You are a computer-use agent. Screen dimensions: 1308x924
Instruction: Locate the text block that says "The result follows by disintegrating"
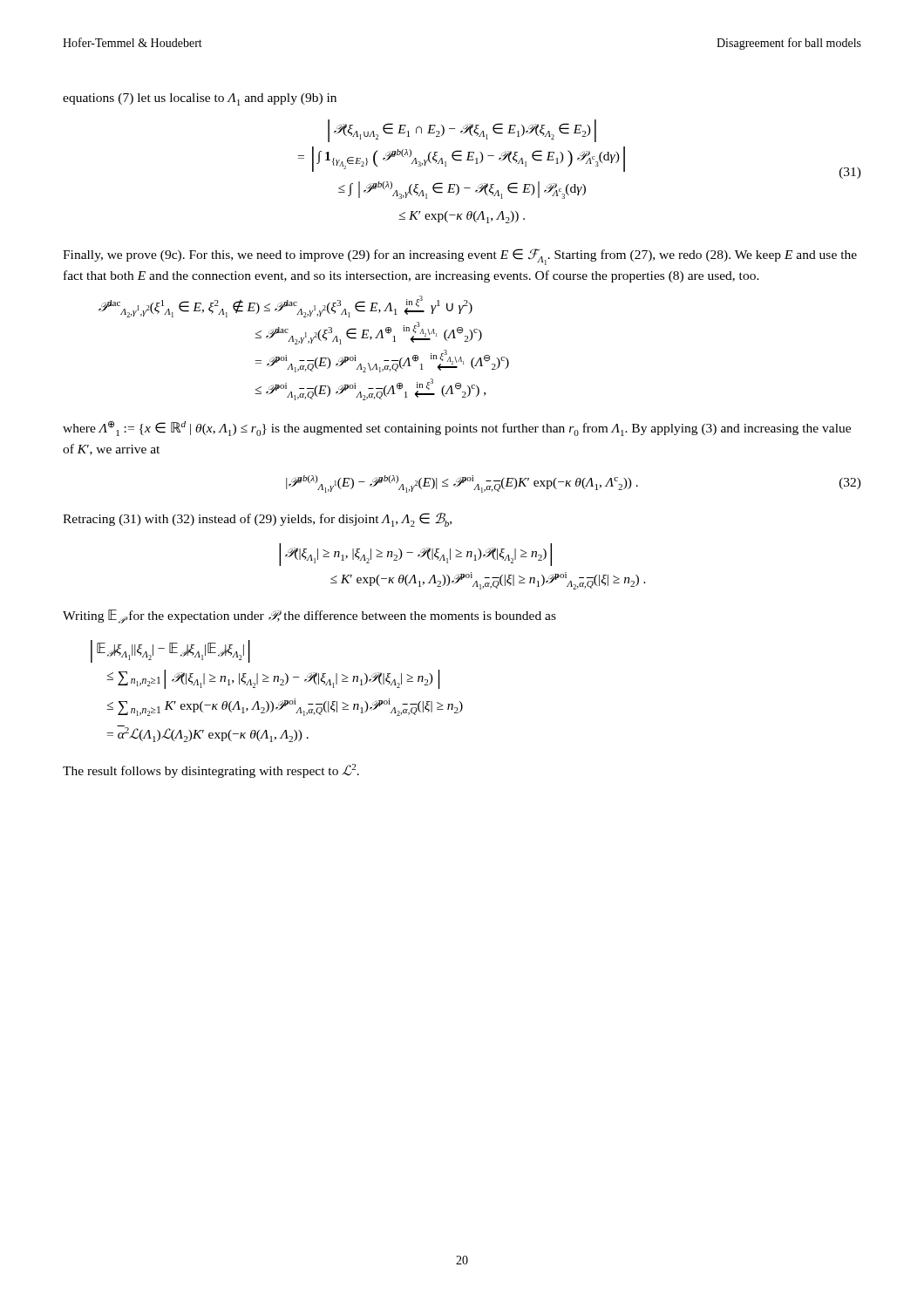coord(211,769)
